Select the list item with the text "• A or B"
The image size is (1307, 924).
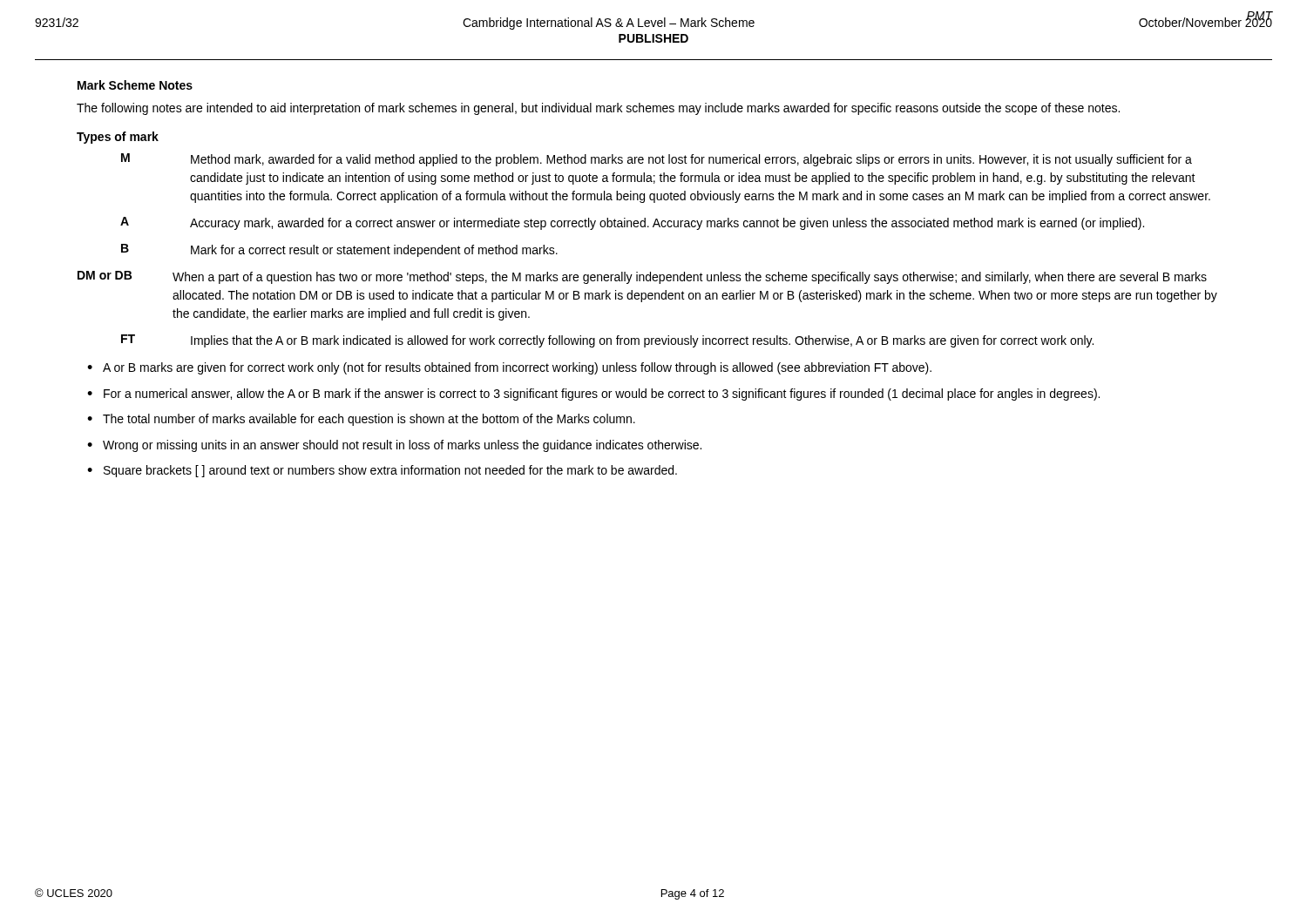click(x=659, y=368)
